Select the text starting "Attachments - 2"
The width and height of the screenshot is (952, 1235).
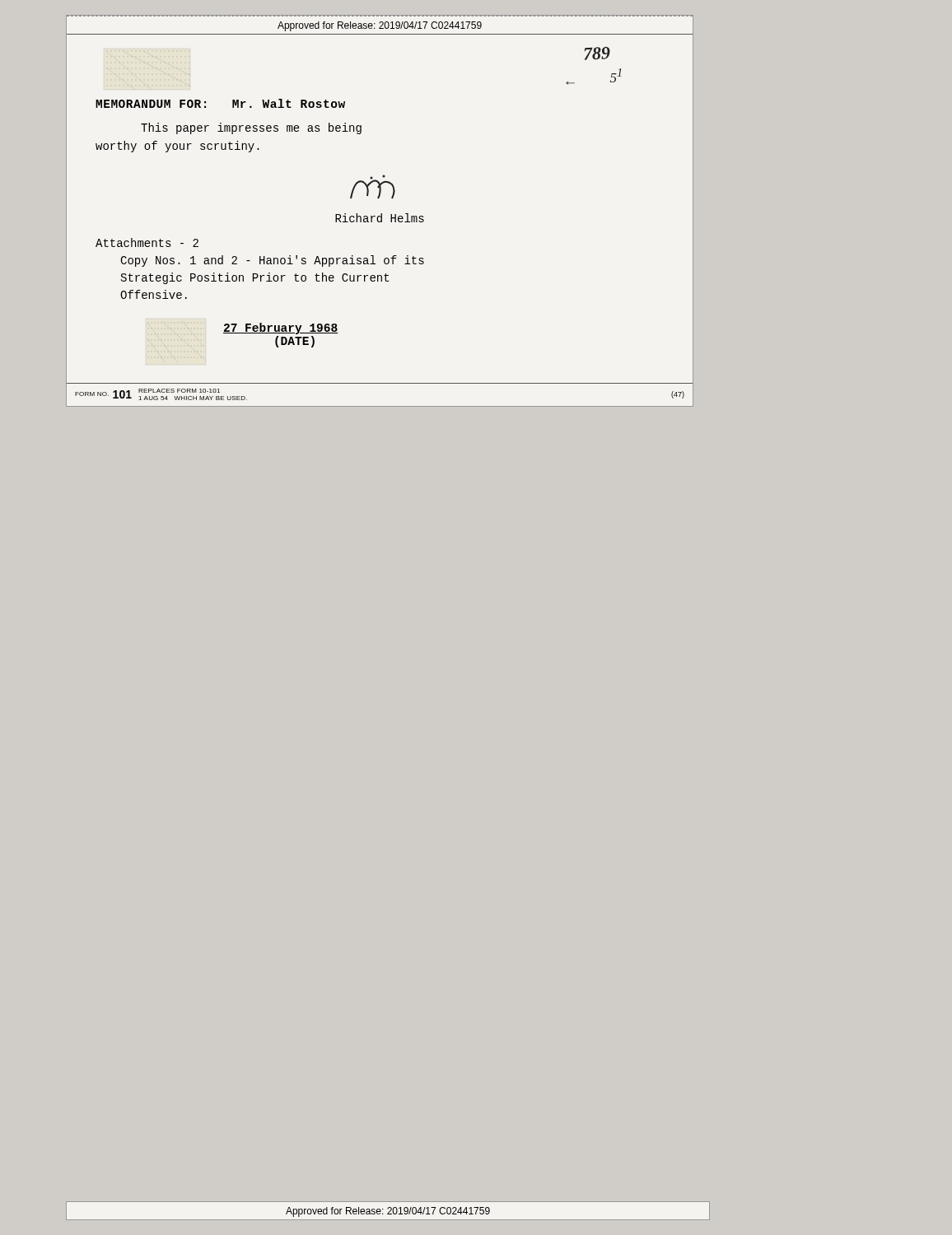click(147, 244)
